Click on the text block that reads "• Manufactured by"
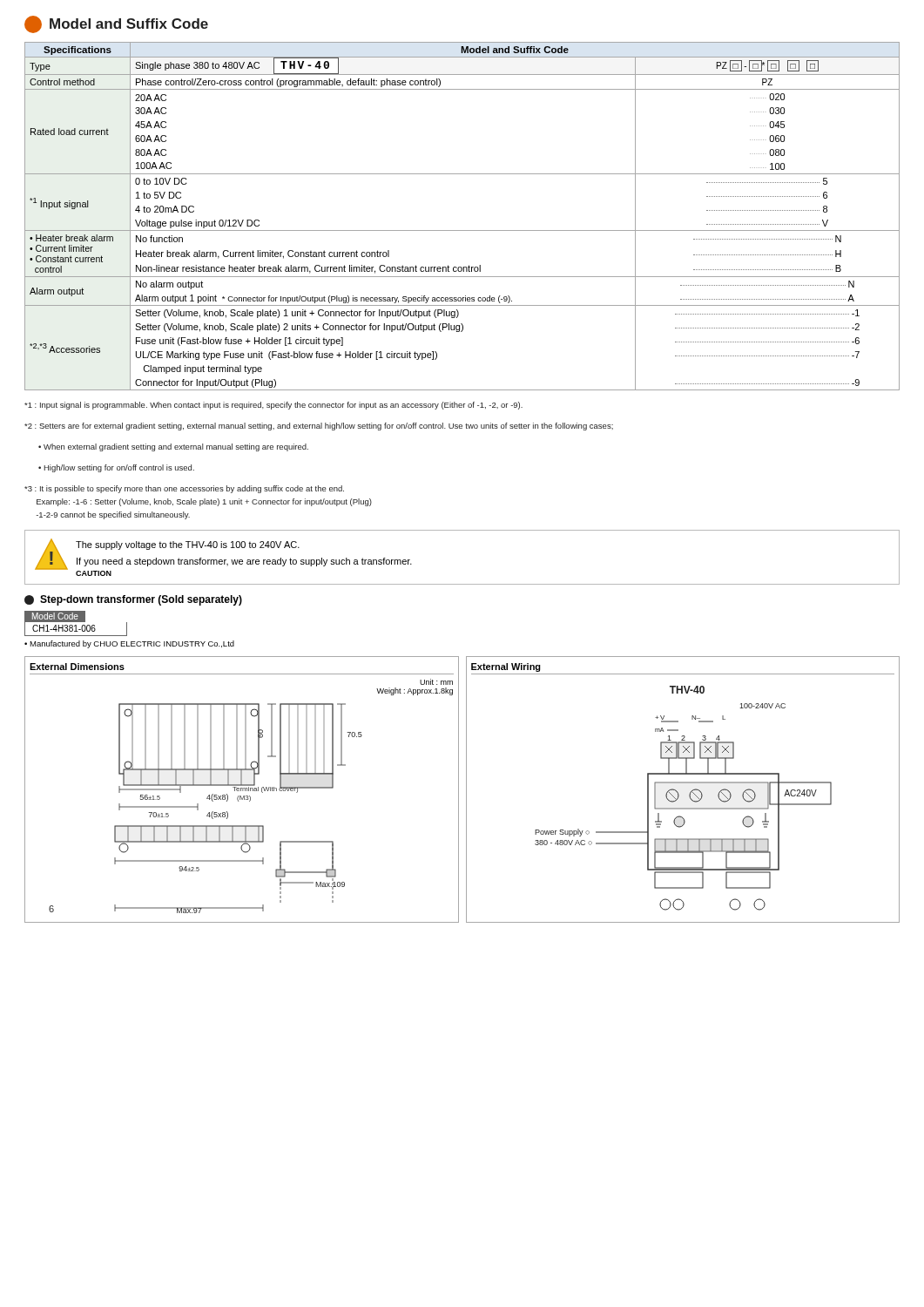The width and height of the screenshot is (924, 1307). tap(129, 644)
